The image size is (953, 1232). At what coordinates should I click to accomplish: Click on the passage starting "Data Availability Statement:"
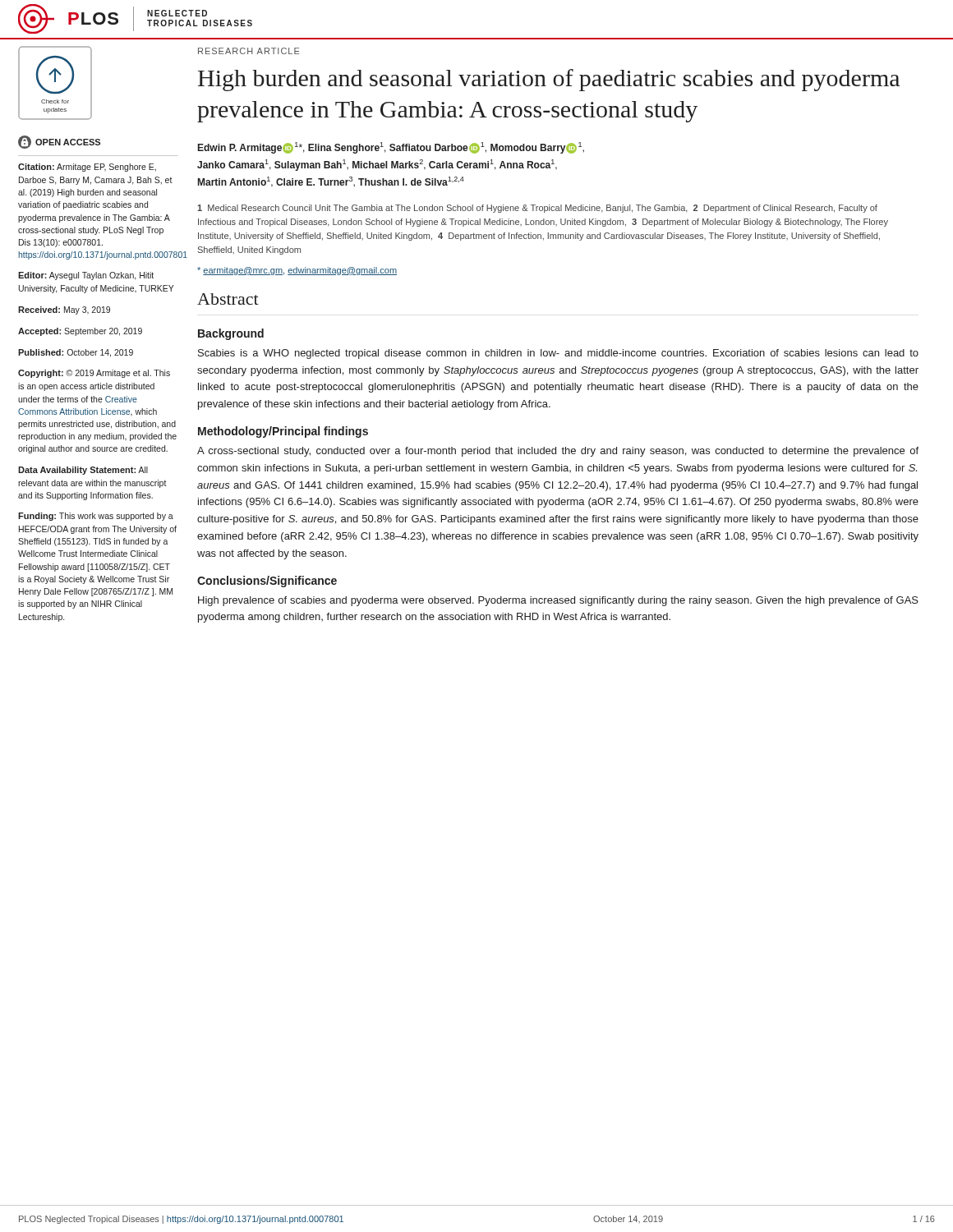coord(92,482)
